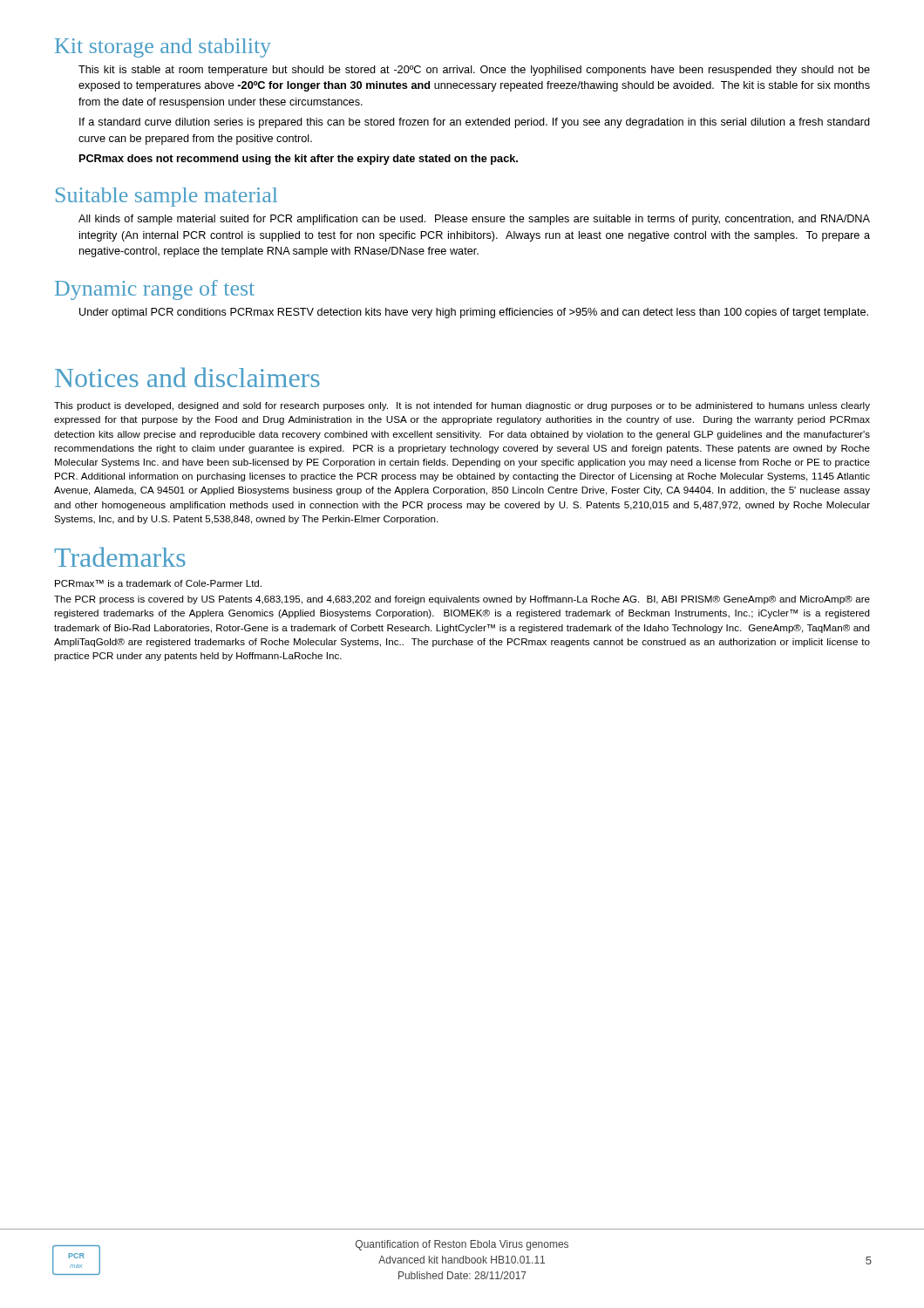Point to the block beginning "Under optimal PCR conditions PCRmax"

coord(474,312)
